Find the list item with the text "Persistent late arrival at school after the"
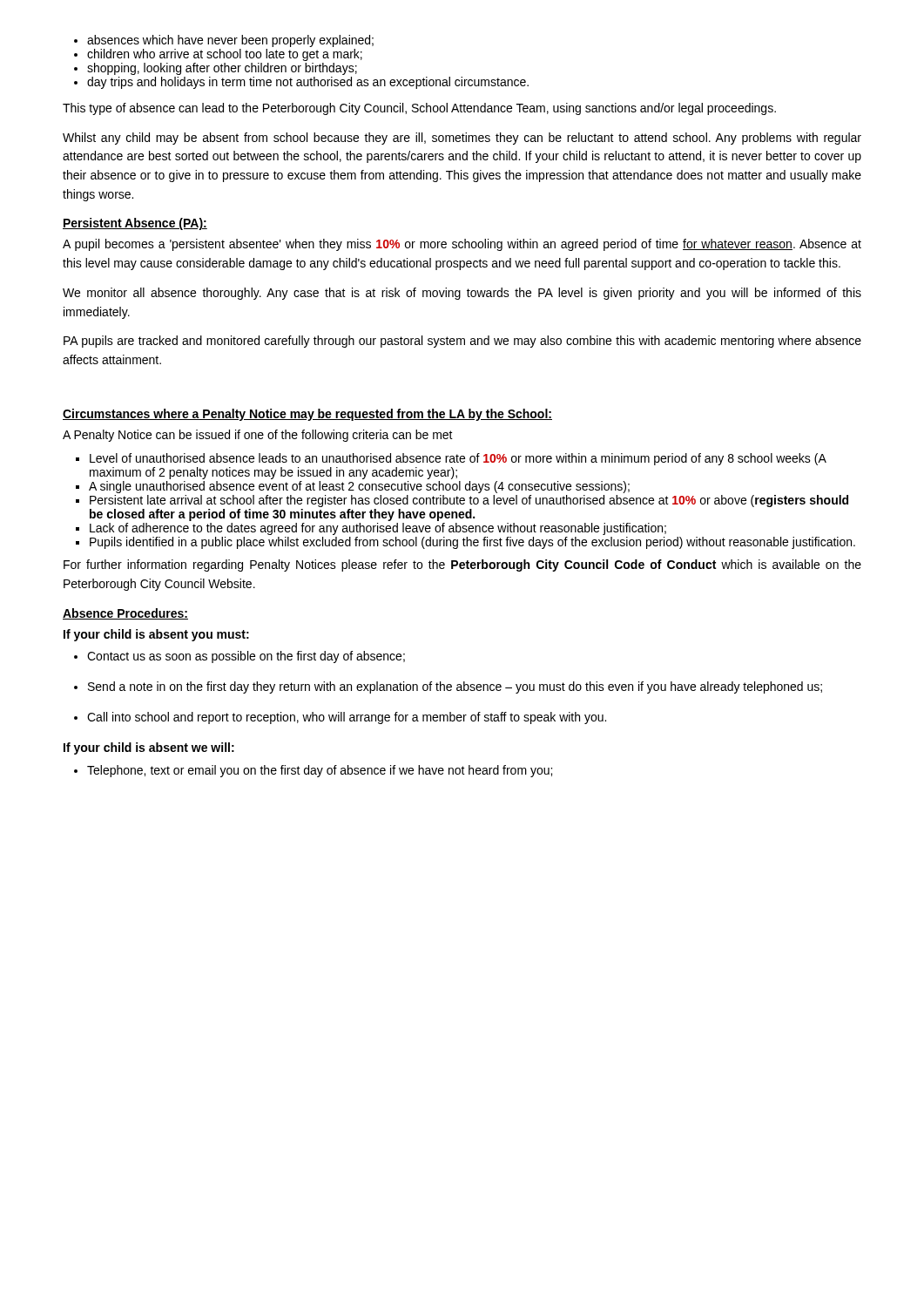The height and width of the screenshot is (1307, 924). pos(469,507)
